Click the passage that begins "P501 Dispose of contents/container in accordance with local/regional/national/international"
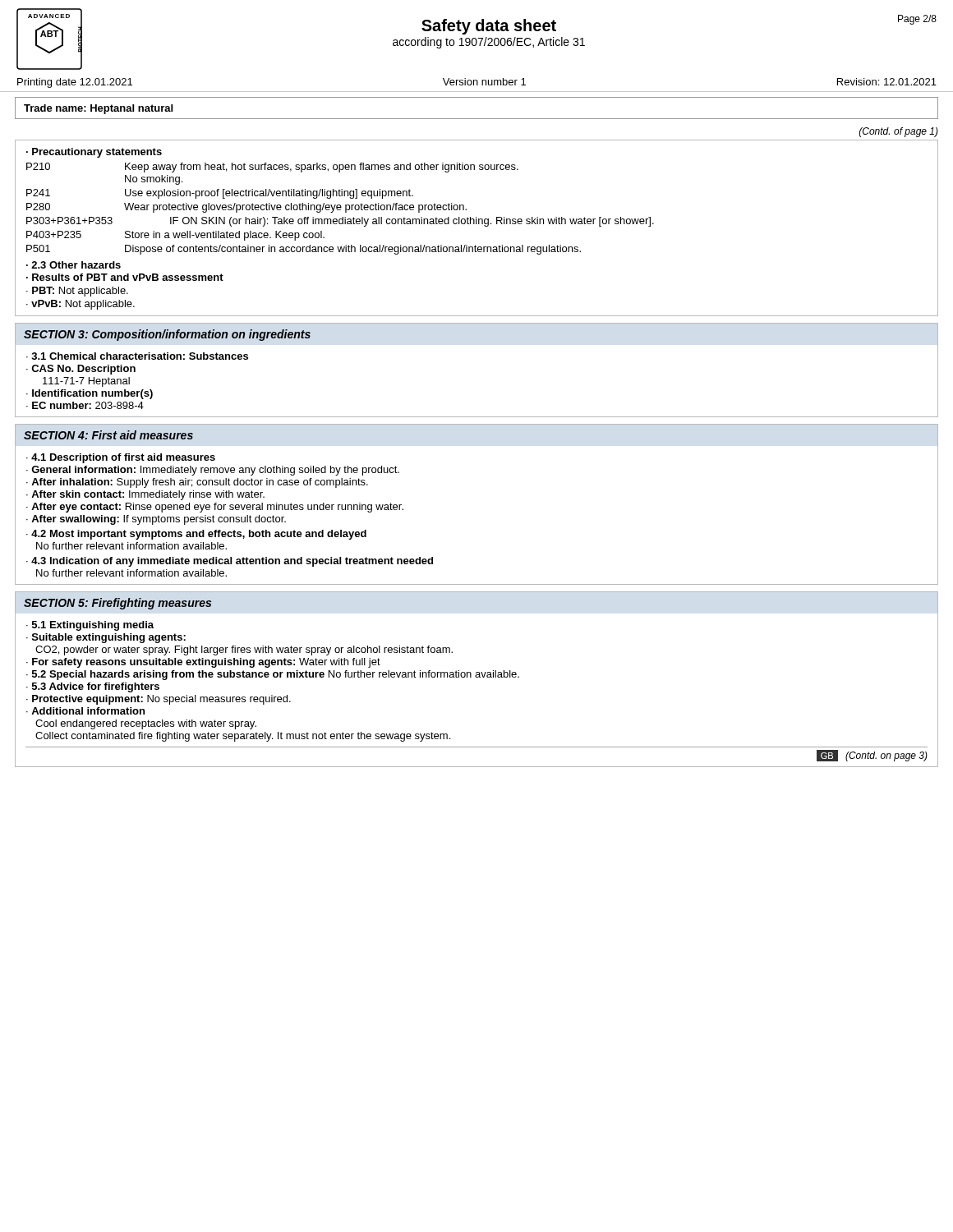 click(x=476, y=248)
